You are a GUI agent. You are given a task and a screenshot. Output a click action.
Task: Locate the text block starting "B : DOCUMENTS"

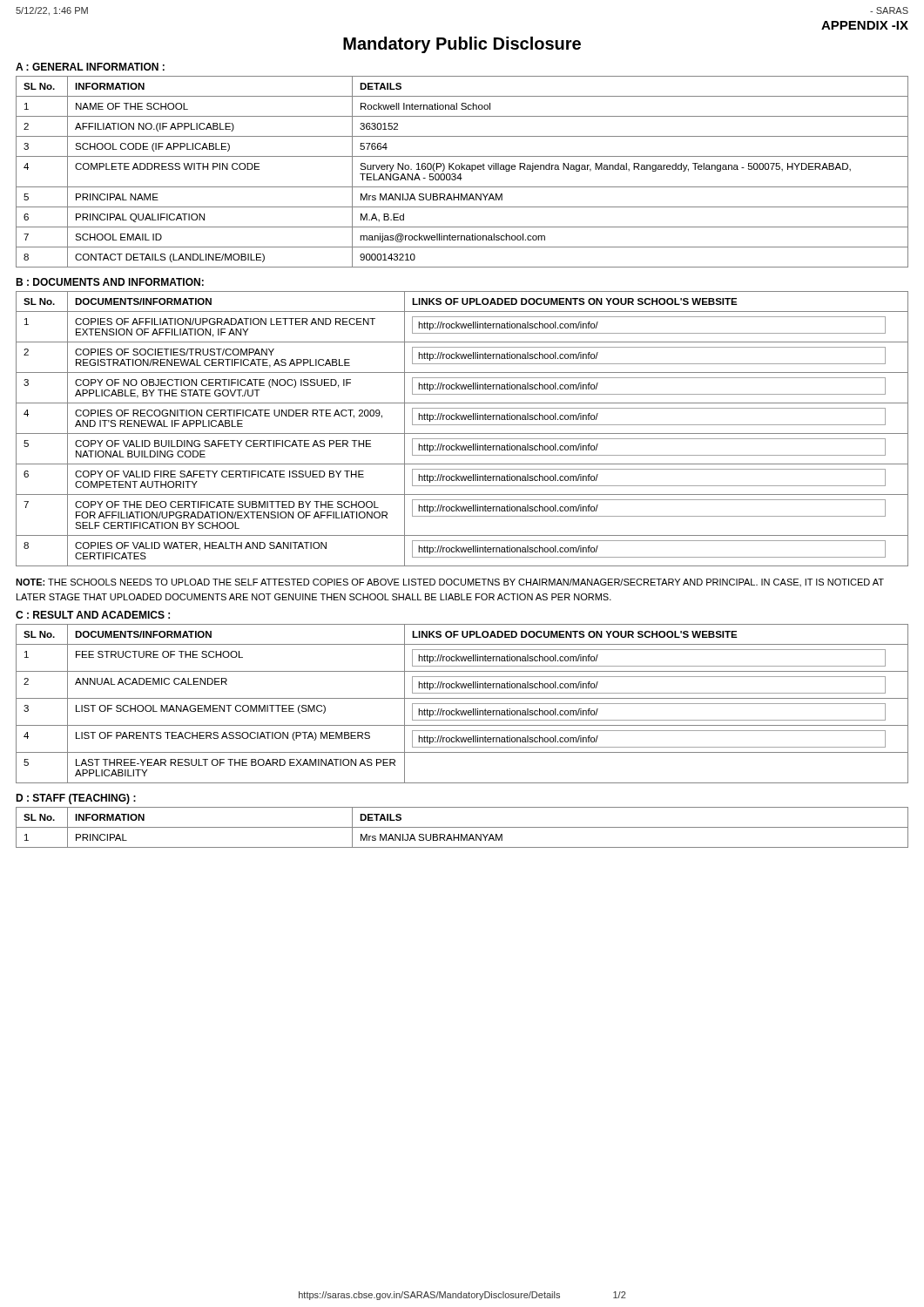110,282
